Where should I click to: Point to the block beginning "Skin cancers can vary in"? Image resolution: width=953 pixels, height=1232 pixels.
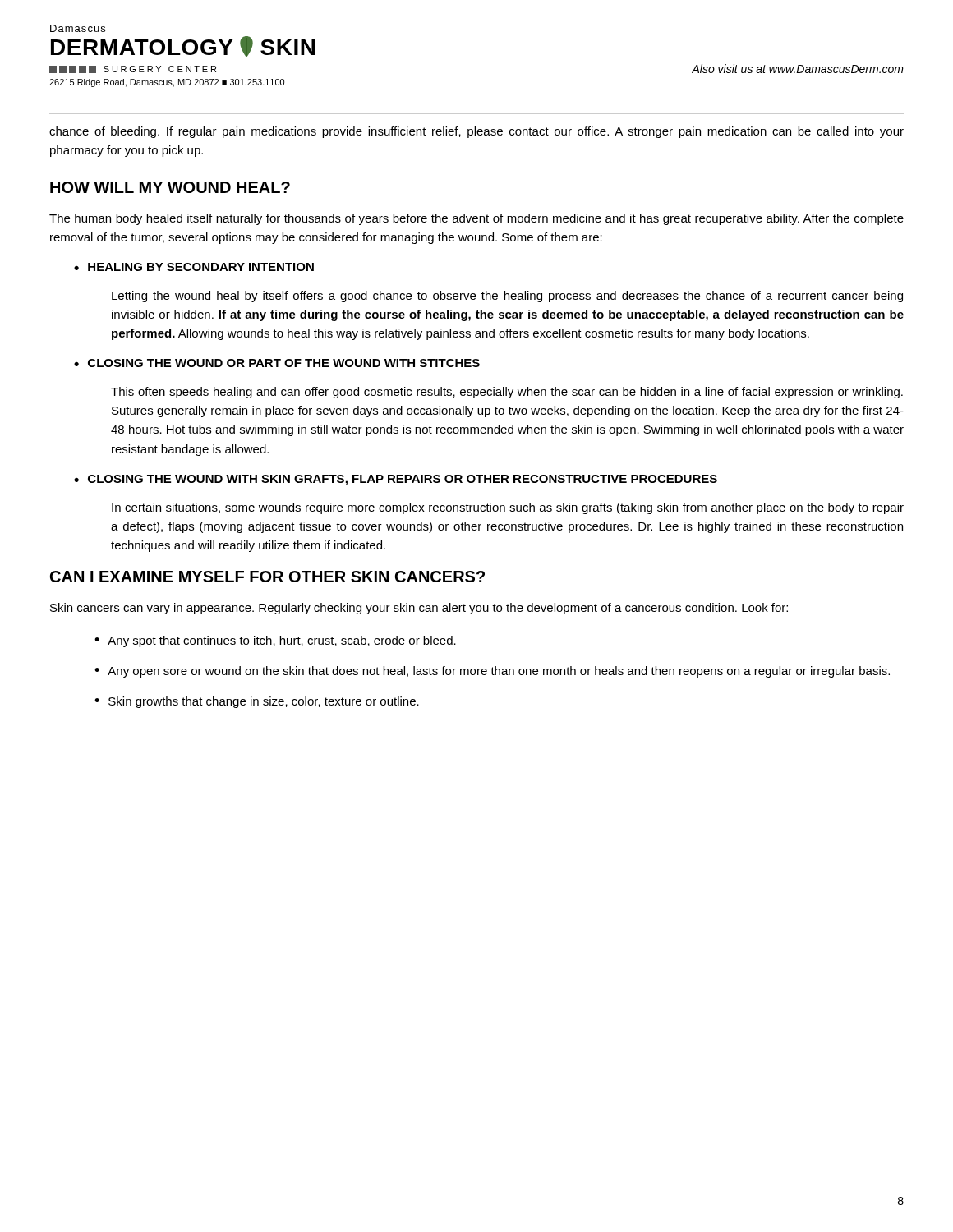(x=419, y=608)
